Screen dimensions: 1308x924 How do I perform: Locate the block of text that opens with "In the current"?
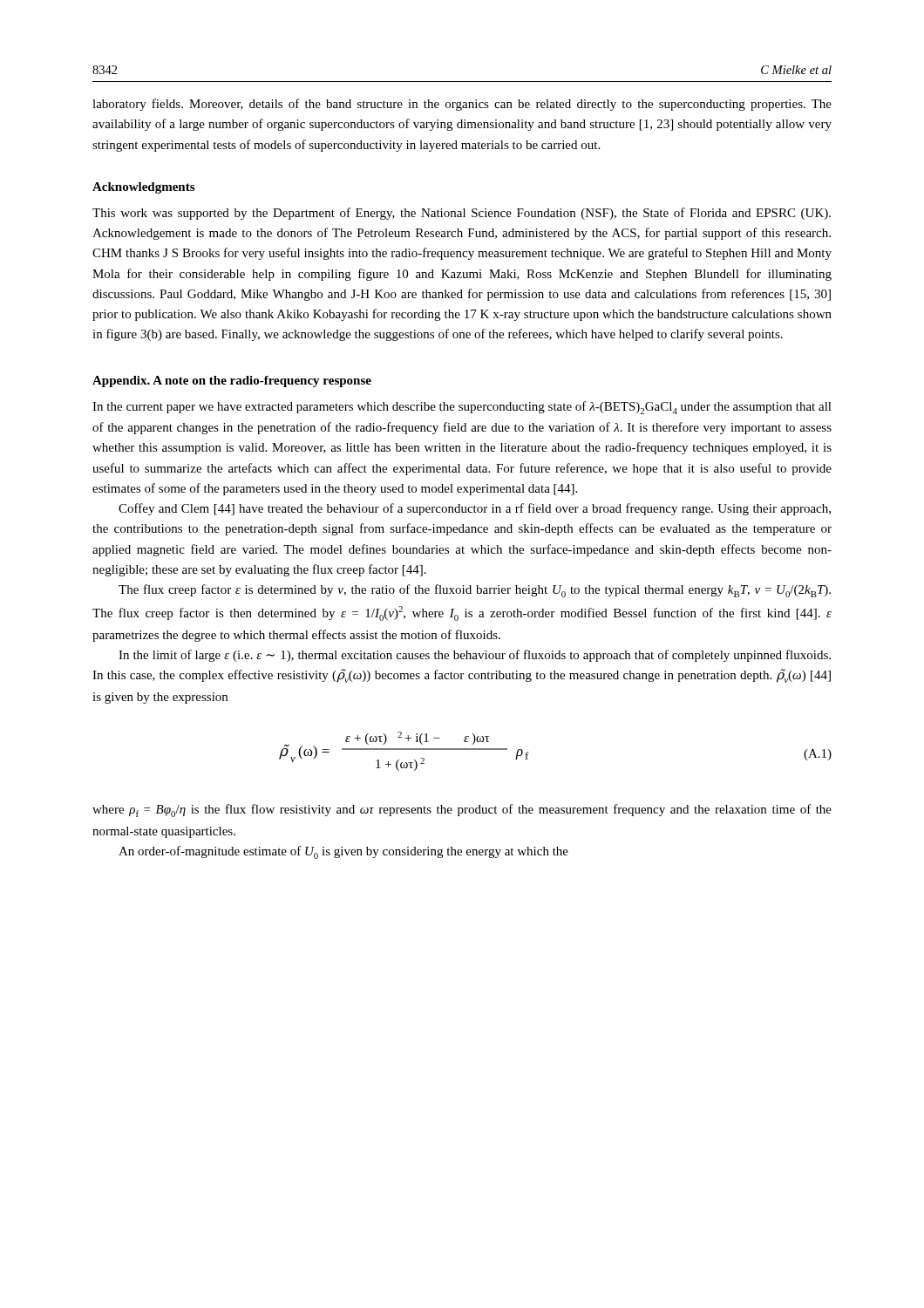pos(462,448)
